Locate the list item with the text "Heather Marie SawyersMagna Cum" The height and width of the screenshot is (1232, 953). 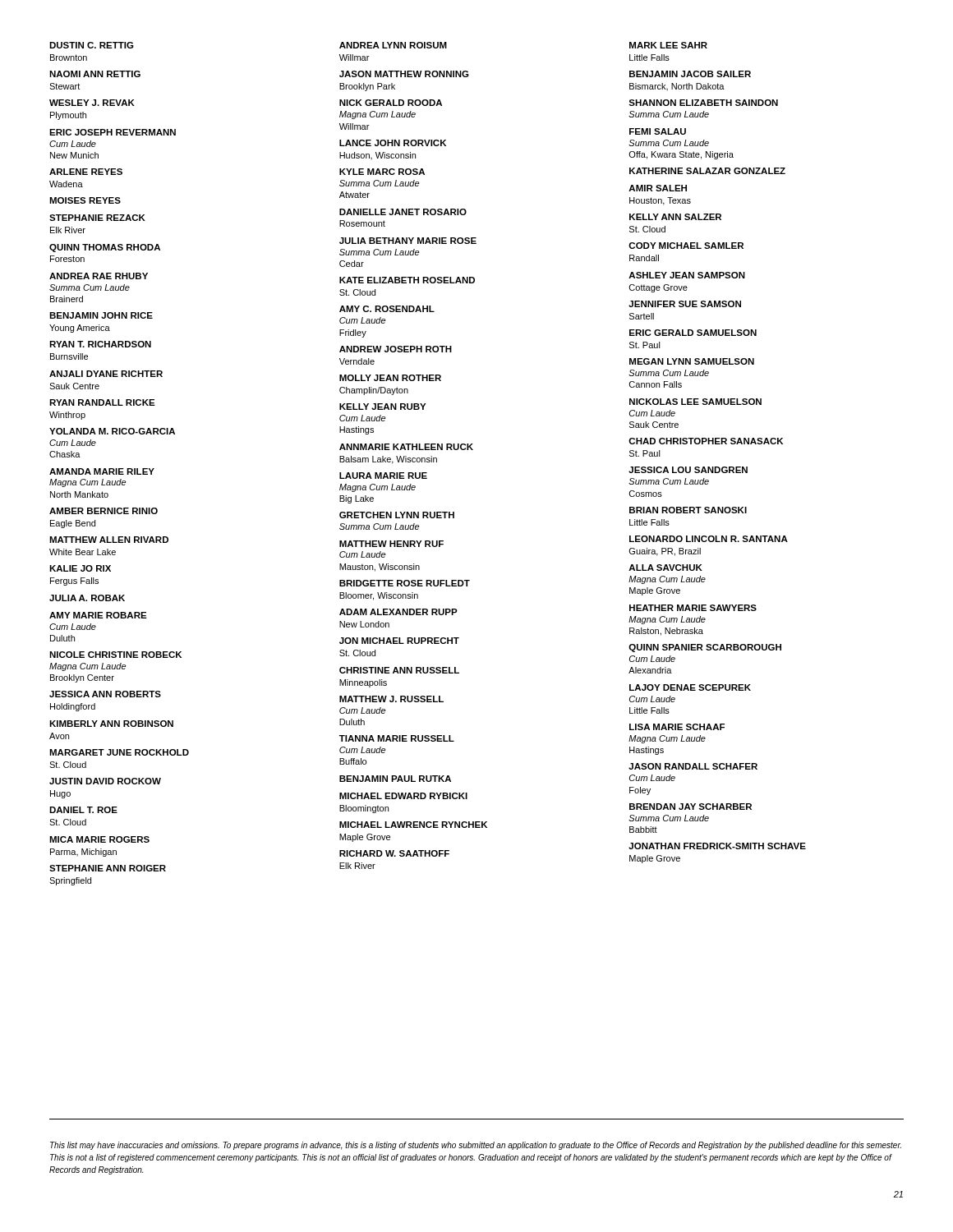[693, 608]
